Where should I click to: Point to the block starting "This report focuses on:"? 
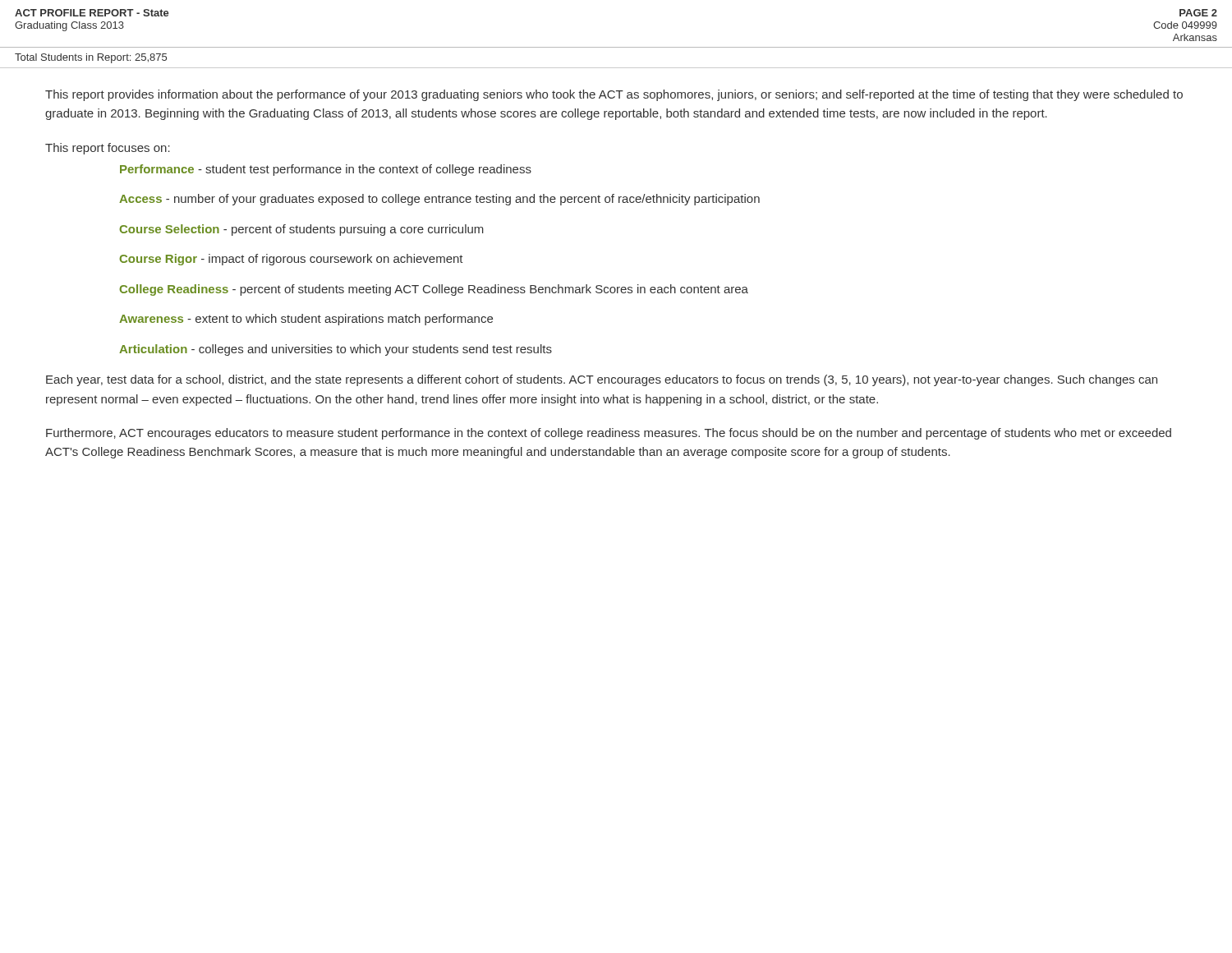[108, 147]
